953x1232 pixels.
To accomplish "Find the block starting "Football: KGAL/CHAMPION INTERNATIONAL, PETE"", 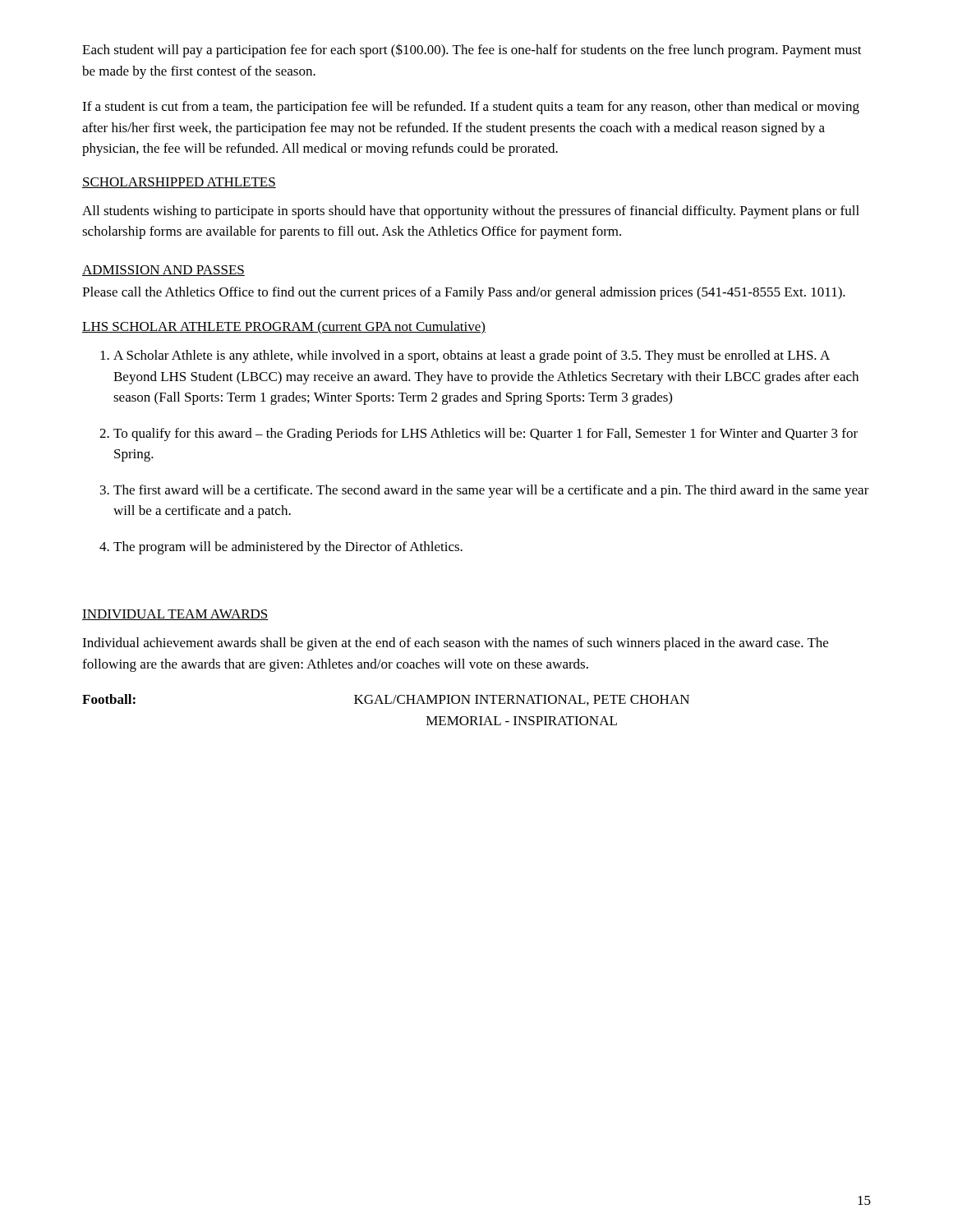I will coord(476,710).
